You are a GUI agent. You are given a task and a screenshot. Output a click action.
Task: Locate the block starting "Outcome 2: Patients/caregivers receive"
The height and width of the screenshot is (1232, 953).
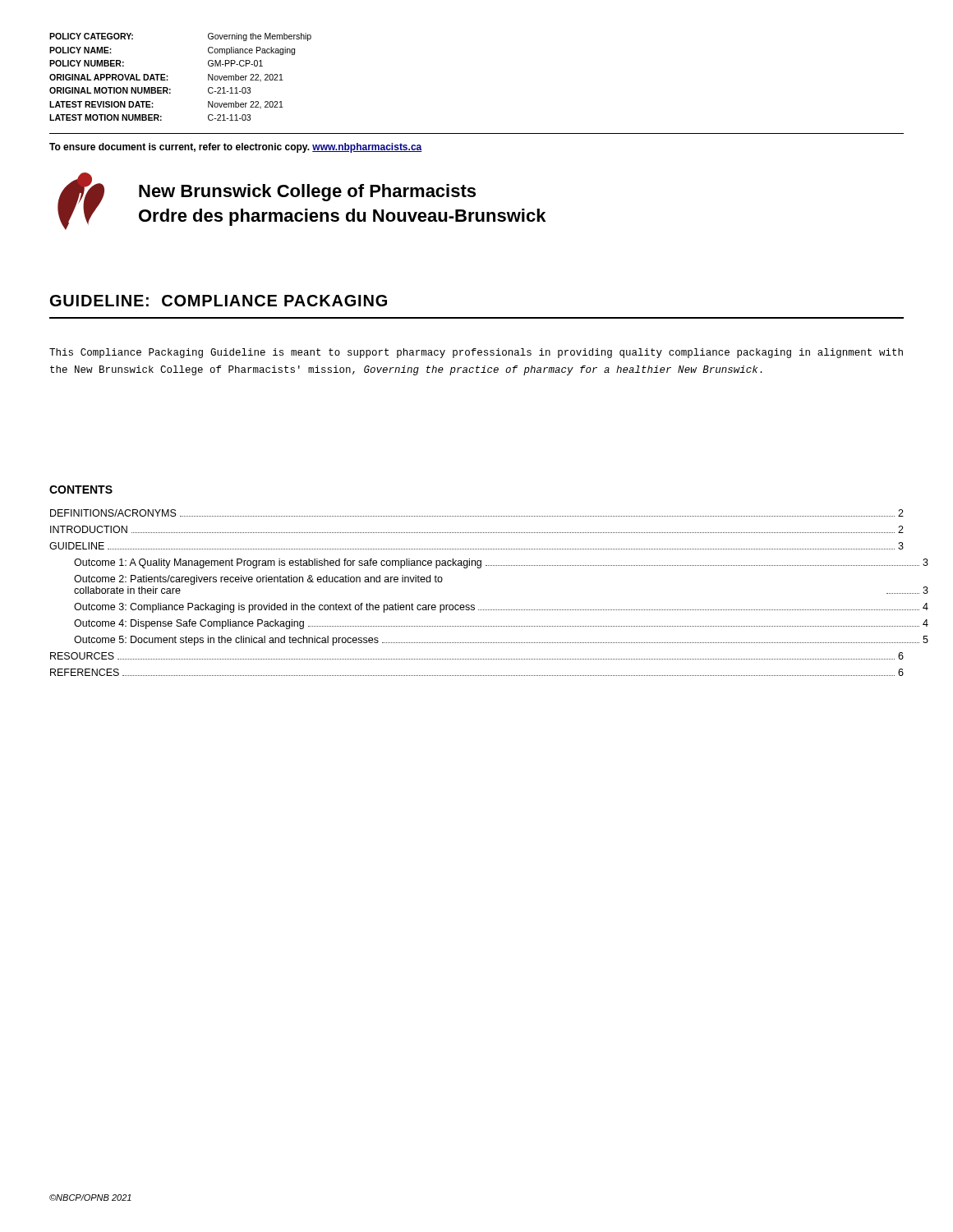click(x=258, y=580)
